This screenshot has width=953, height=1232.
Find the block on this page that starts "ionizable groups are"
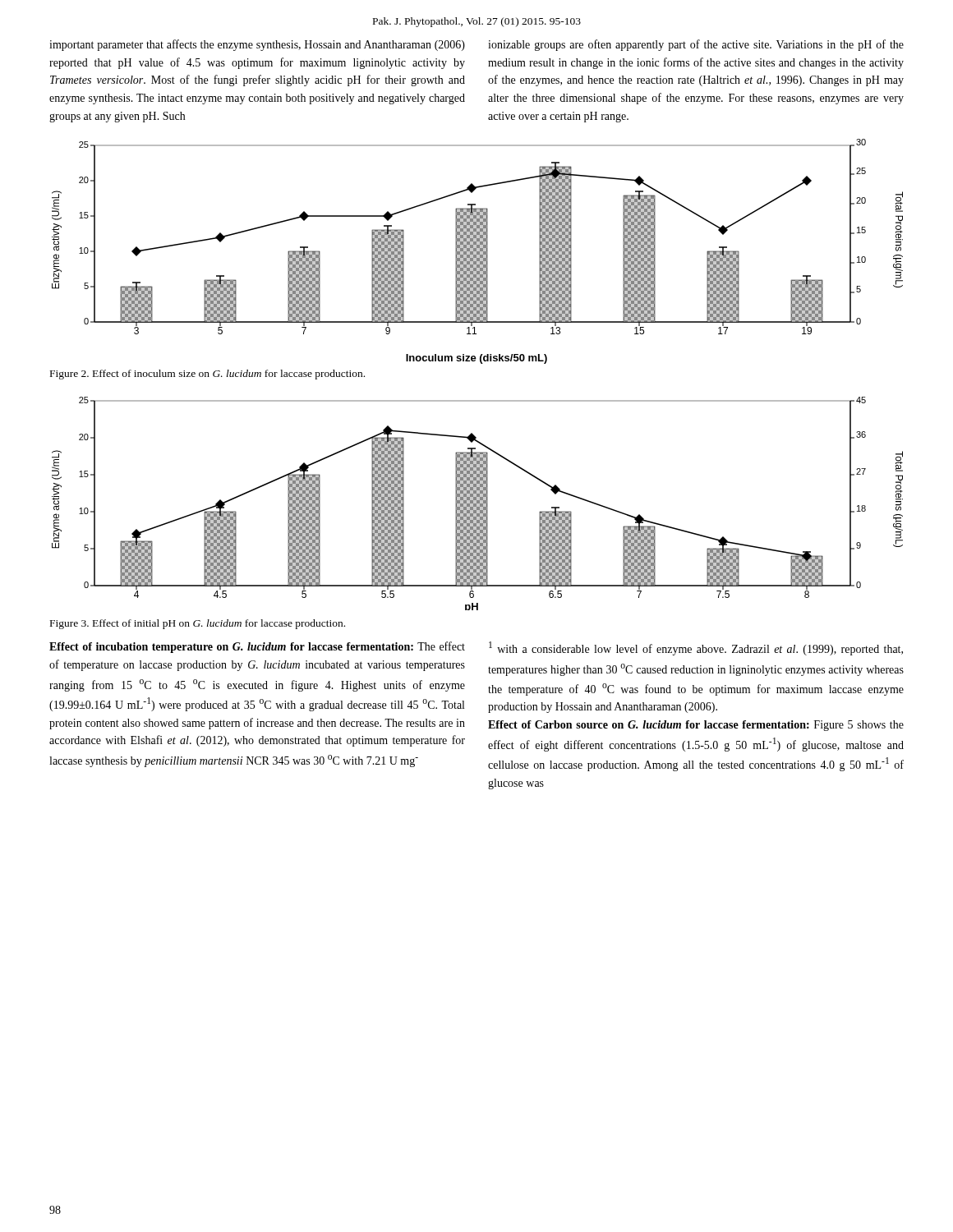(696, 80)
